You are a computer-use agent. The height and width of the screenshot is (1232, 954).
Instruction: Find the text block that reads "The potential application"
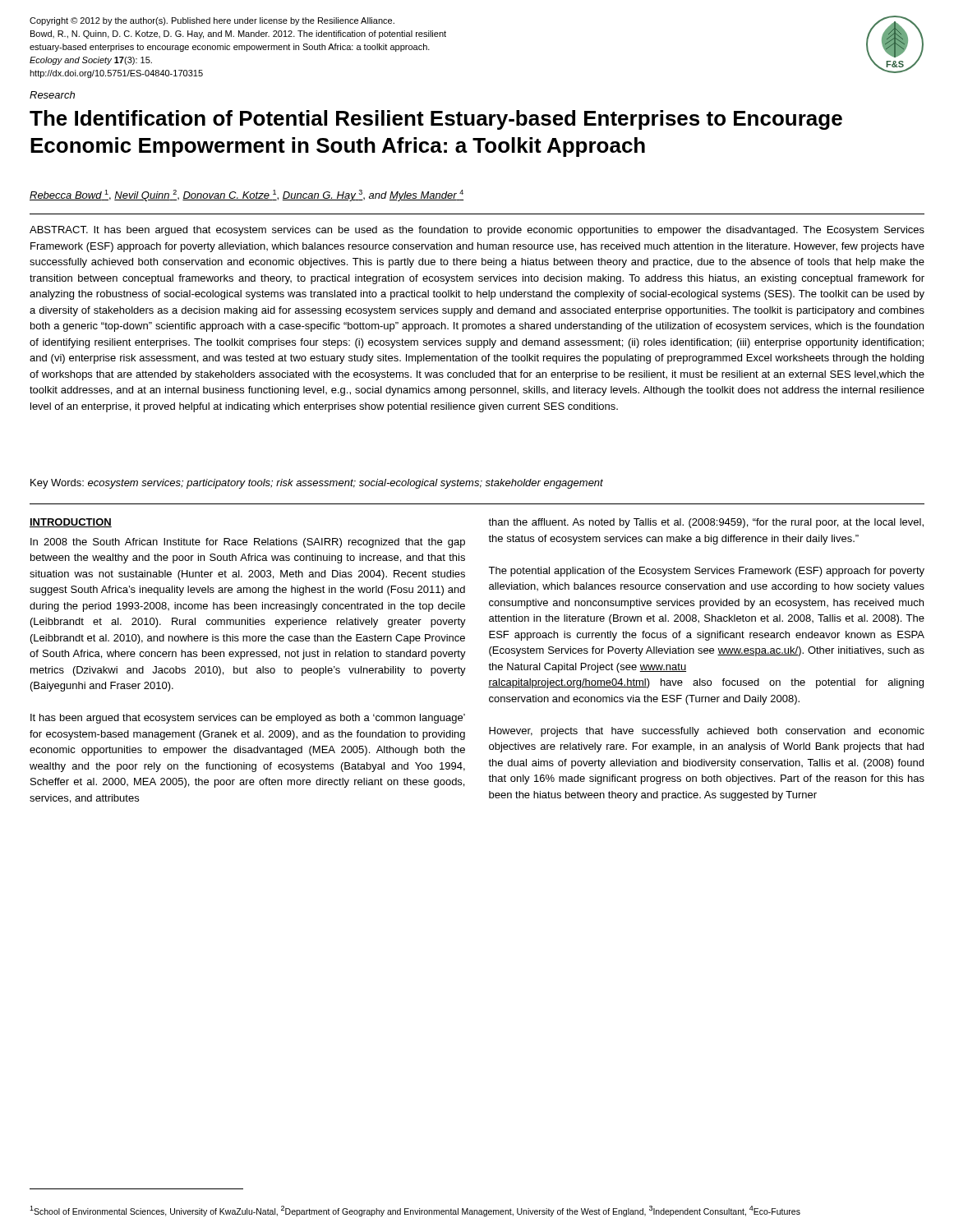(706, 634)
